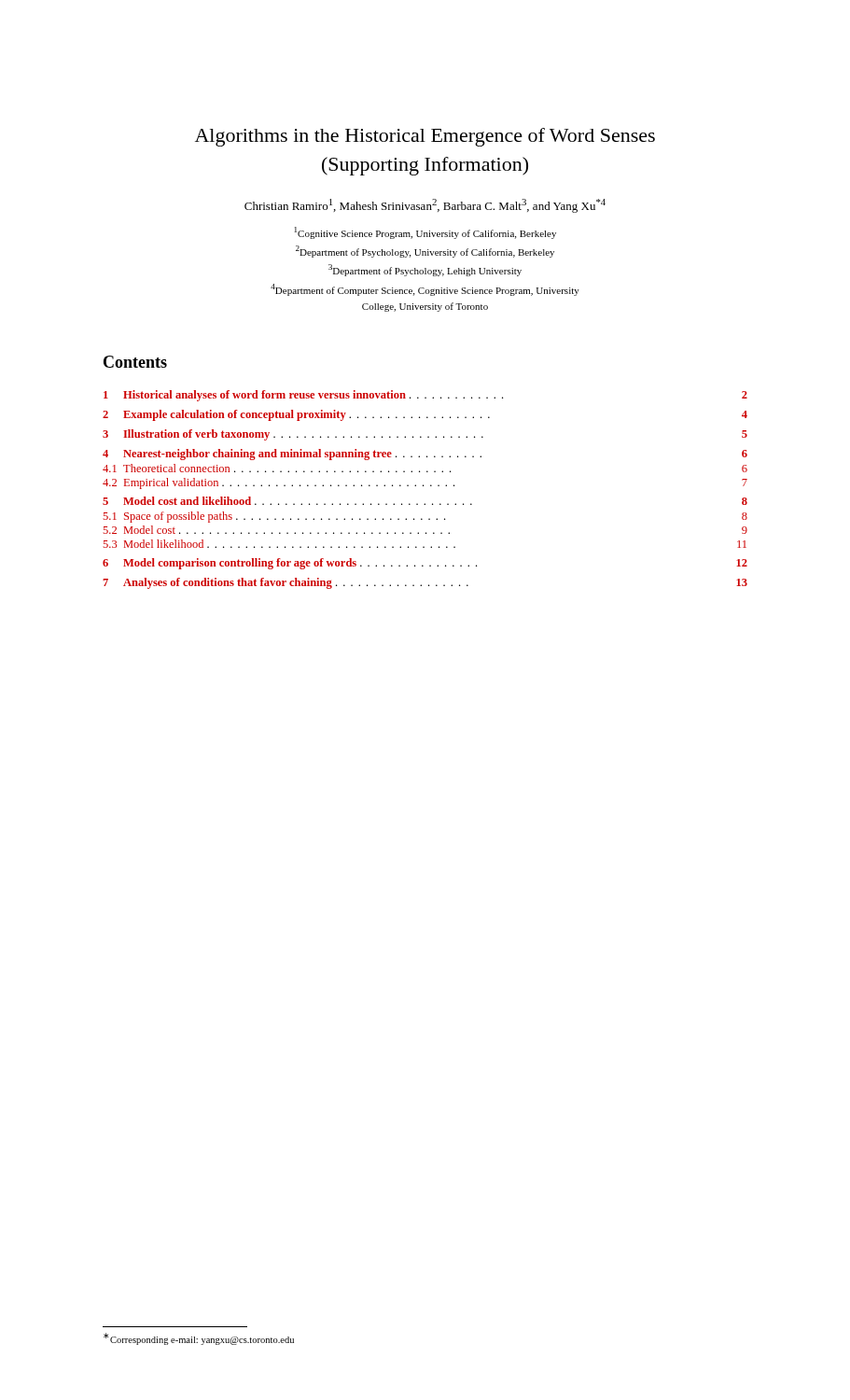The height and width of the screenshot is (1400, 850).
Task: Locate the block of text that opens with "Christian Ramiro1, Mahesh Srinivasan2, Barbara C."
Action: point(425,204)
